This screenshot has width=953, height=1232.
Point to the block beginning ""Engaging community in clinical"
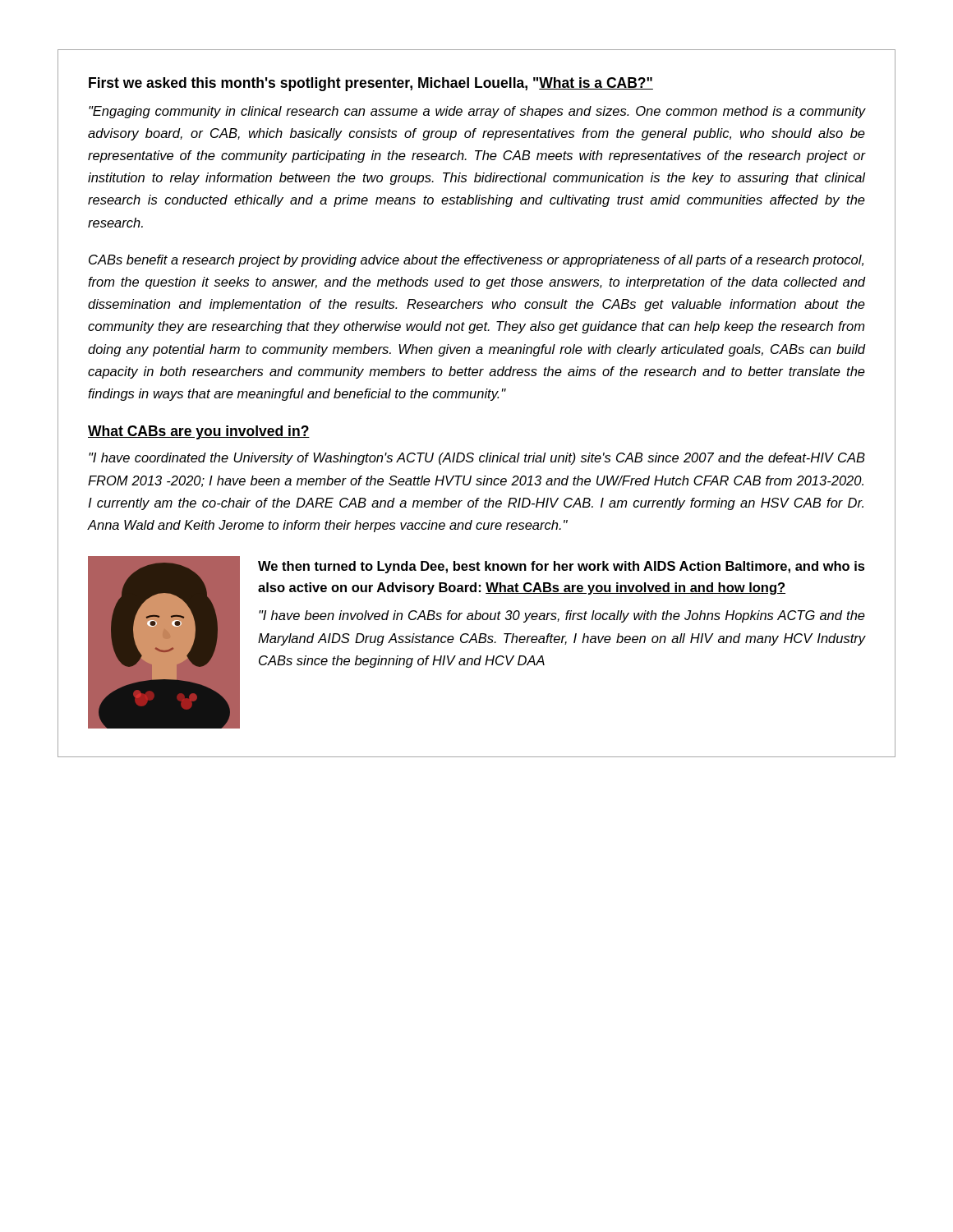click(476, 166)
